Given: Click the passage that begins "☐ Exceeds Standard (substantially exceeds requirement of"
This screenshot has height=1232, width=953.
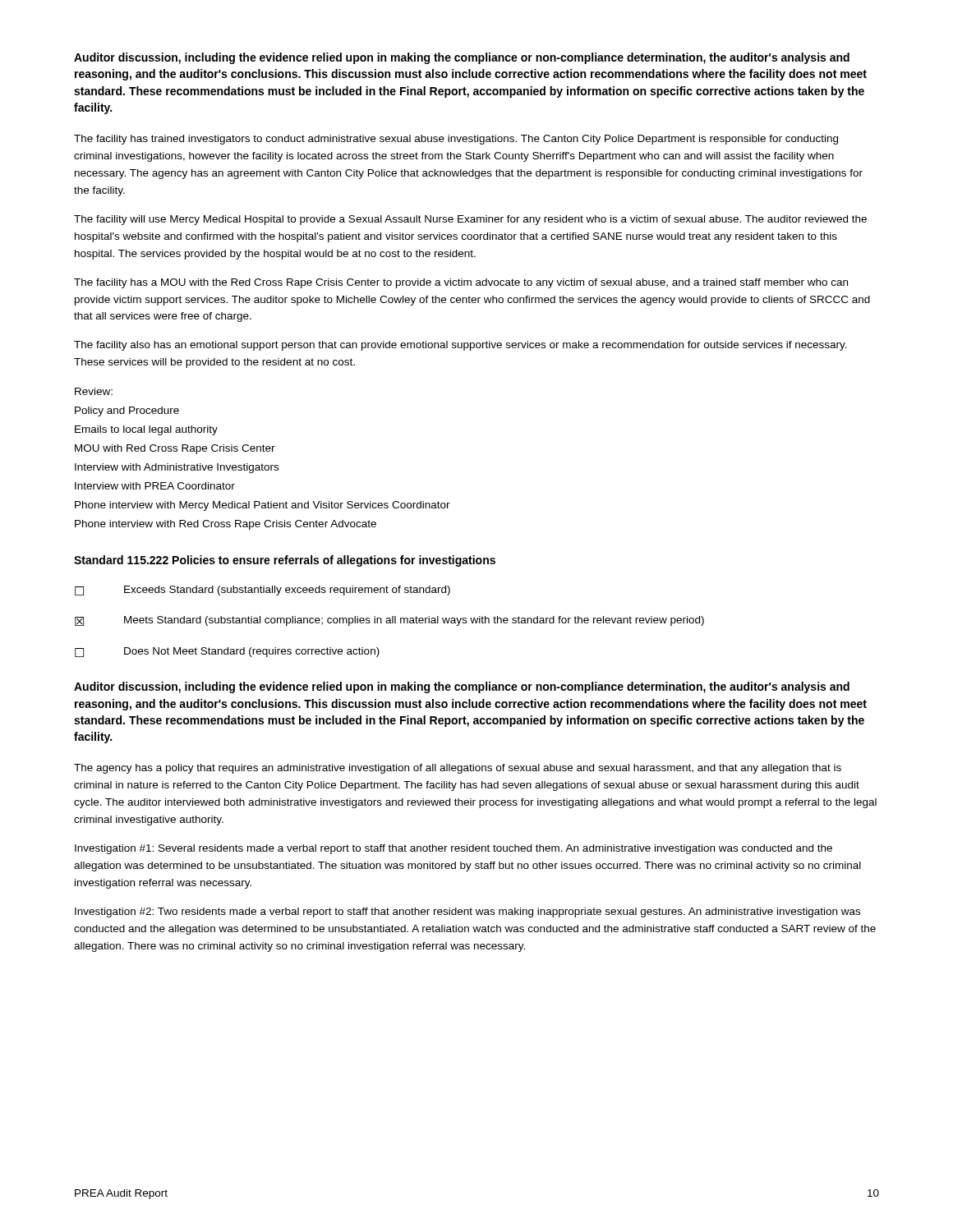Looking at the screenshot, I should pyautogui.click(x=262, y=591).
